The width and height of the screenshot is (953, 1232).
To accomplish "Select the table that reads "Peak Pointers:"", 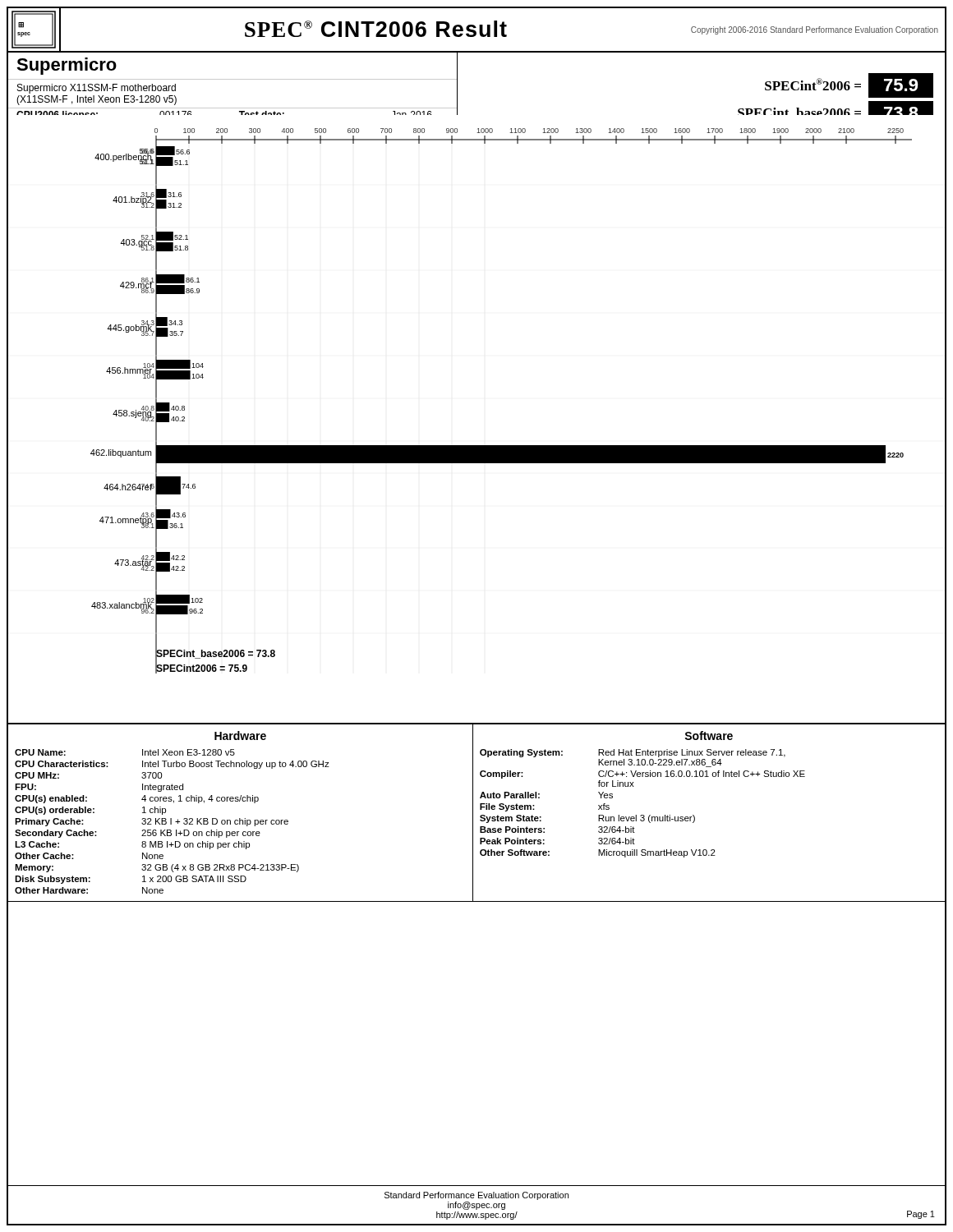I will 709,813.
